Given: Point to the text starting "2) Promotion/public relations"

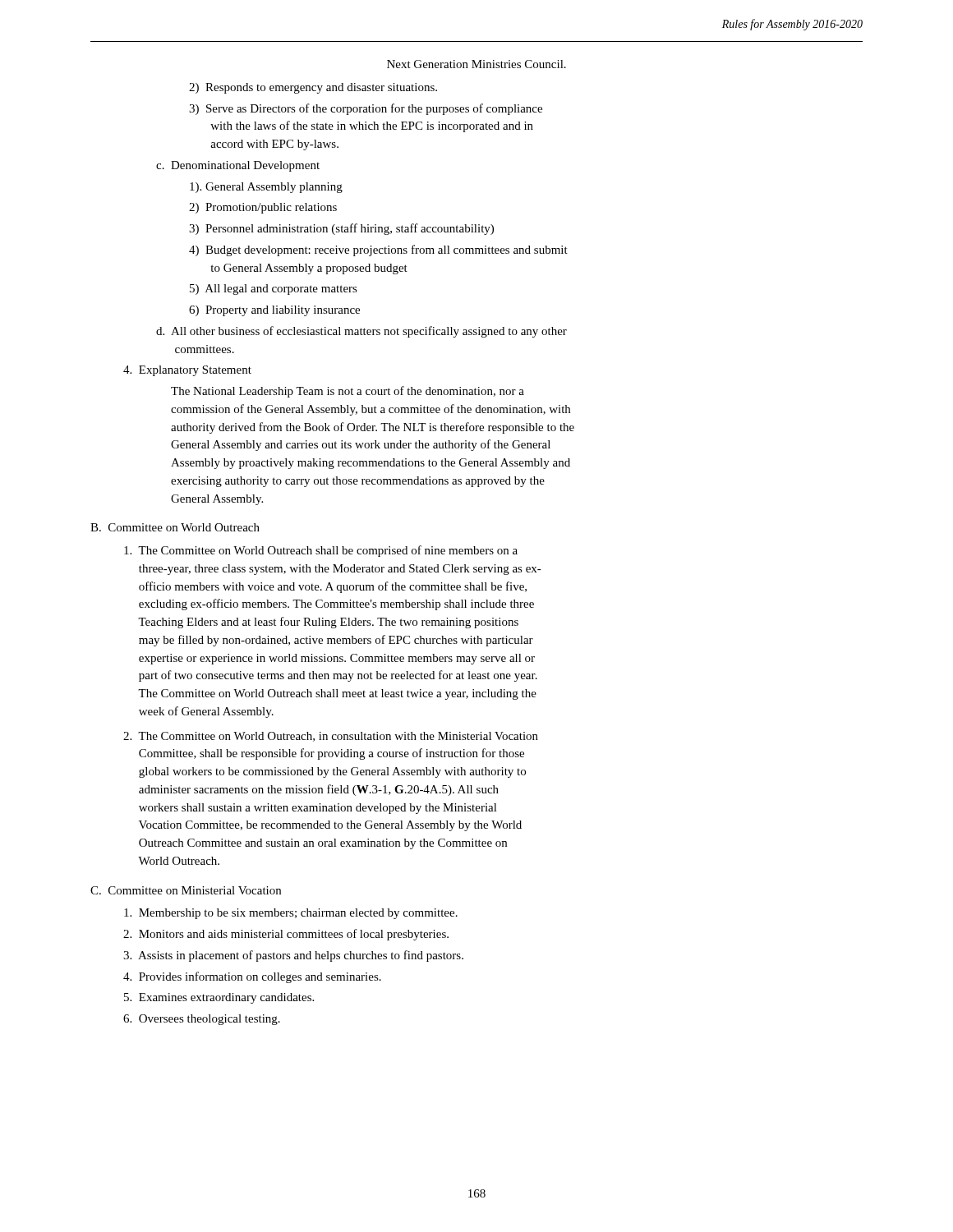Looking at the screenshot, I should pyautogui.click(x=263, y=207).
